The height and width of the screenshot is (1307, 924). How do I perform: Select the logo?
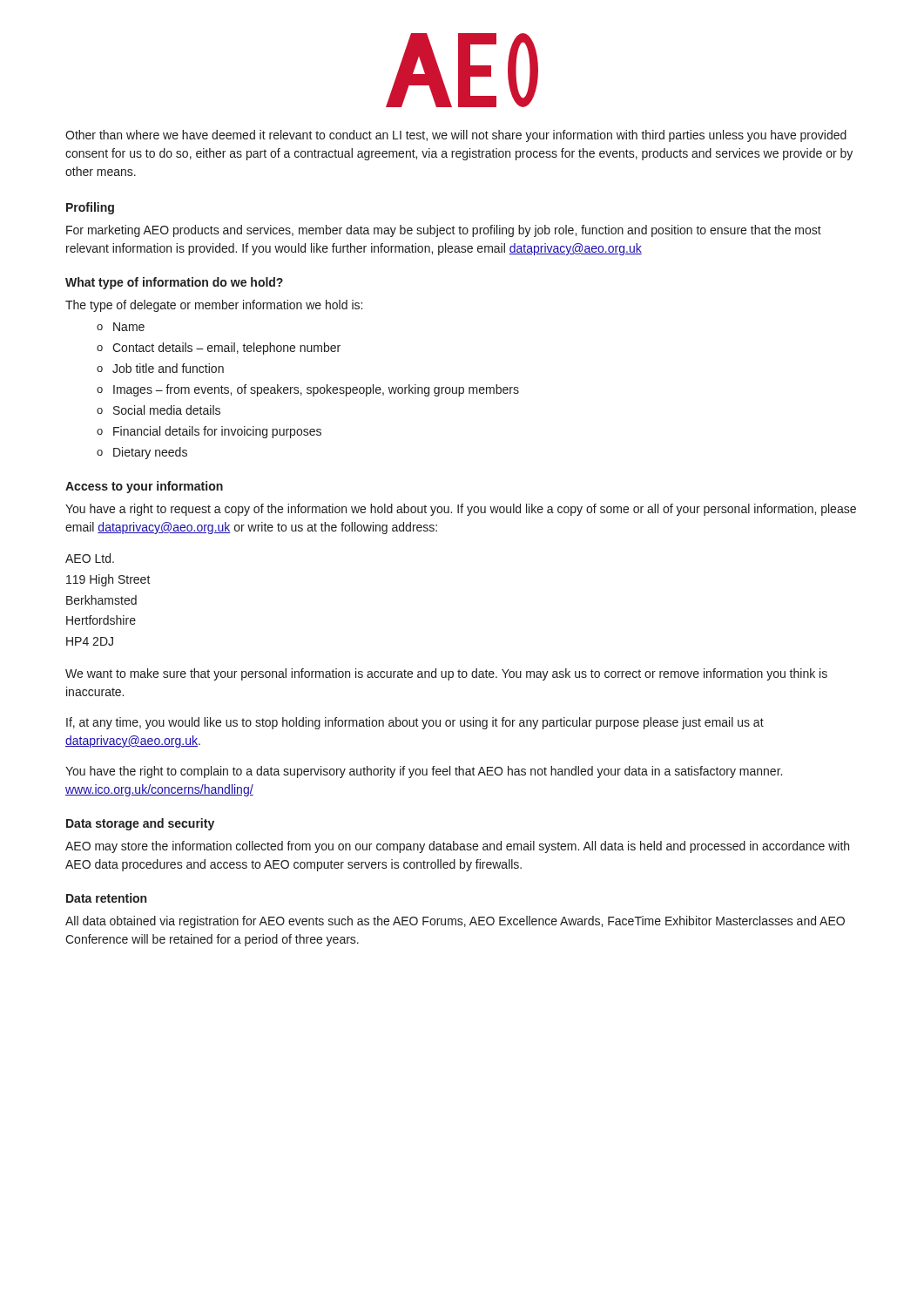(462, 71)
